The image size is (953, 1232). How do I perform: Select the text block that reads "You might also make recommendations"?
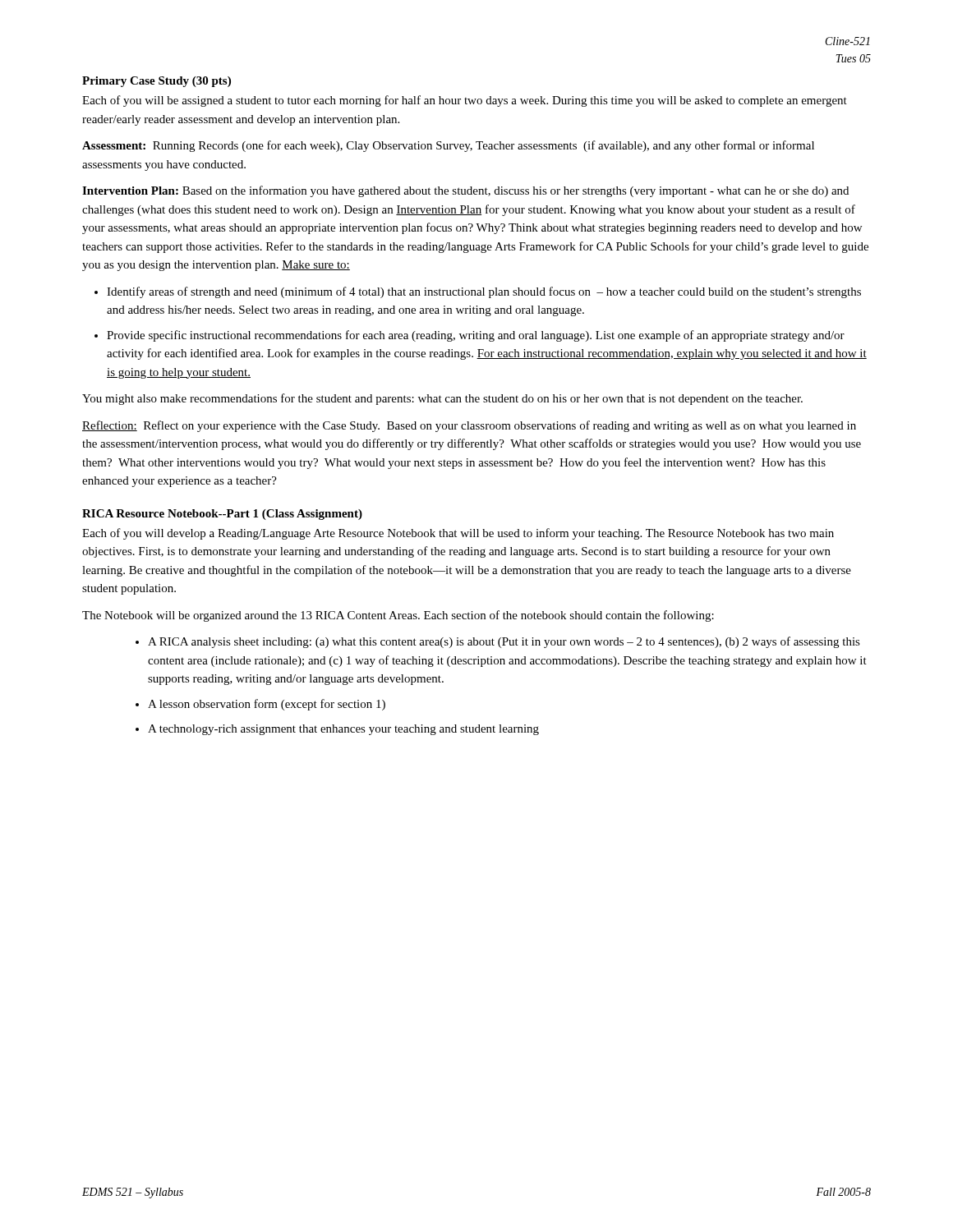476,399
